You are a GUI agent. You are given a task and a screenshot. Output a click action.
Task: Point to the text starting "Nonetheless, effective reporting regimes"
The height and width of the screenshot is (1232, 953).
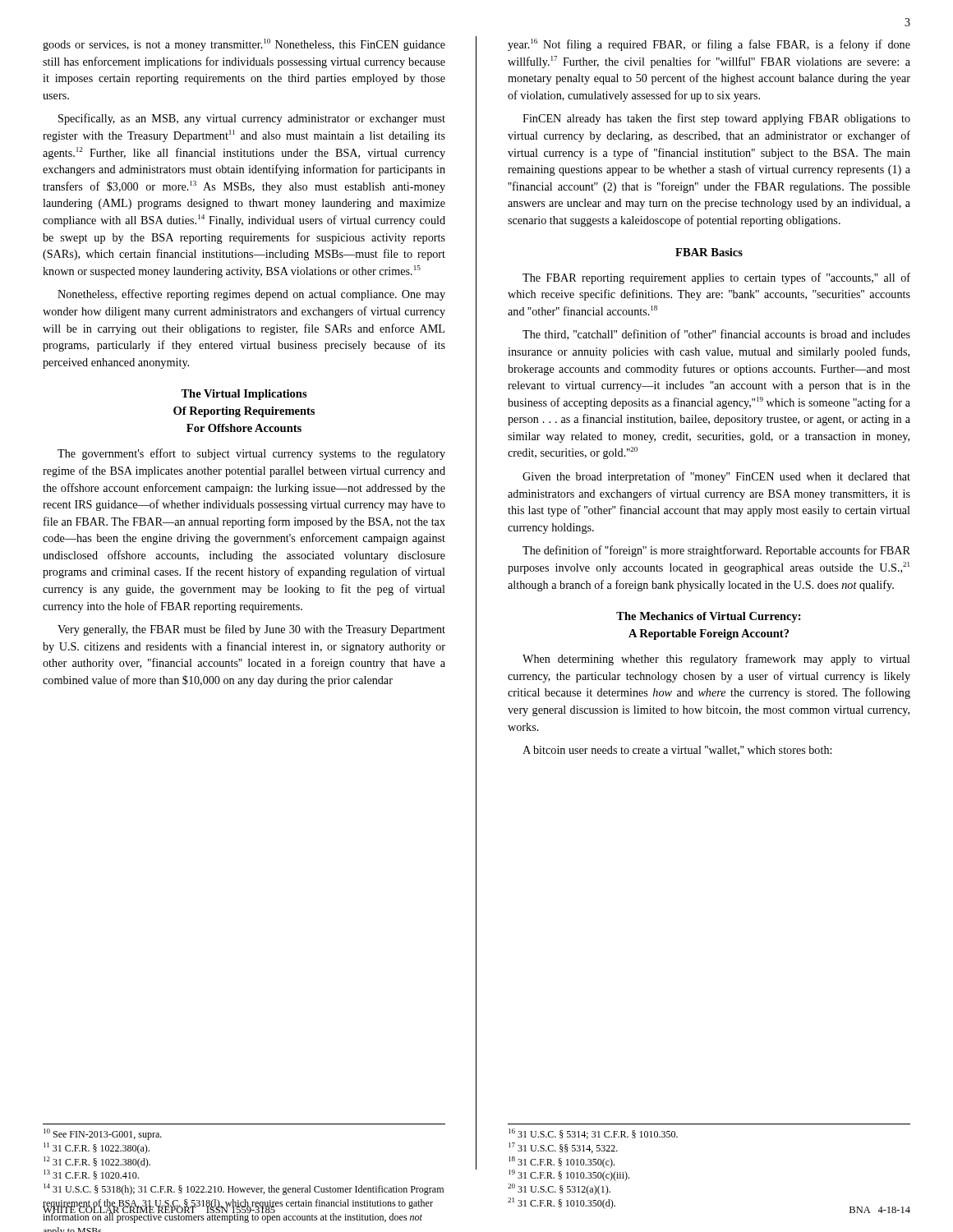click(x=244, y=328)
